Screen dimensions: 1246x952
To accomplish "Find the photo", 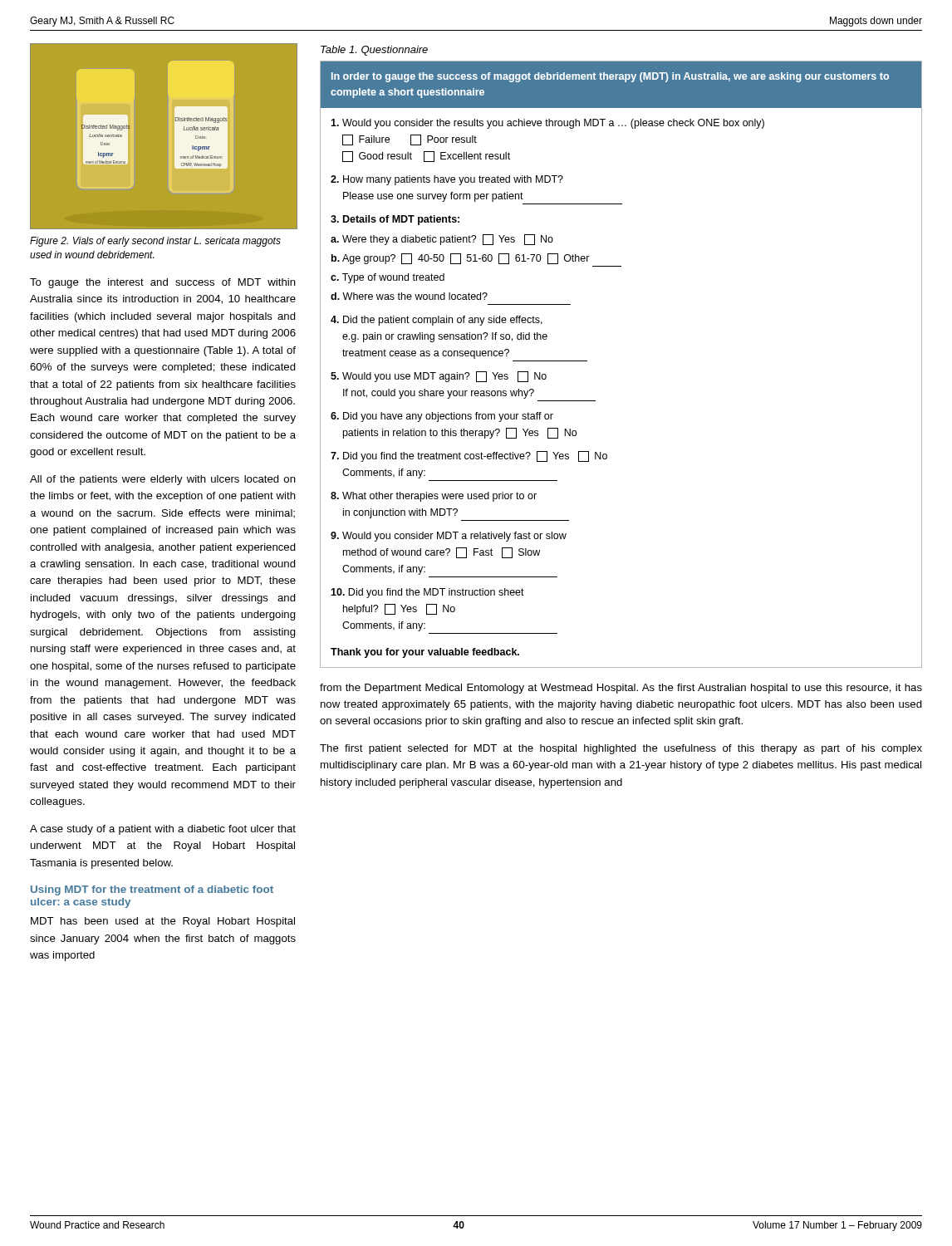I will pyautogui.click(x=164, y=136).
